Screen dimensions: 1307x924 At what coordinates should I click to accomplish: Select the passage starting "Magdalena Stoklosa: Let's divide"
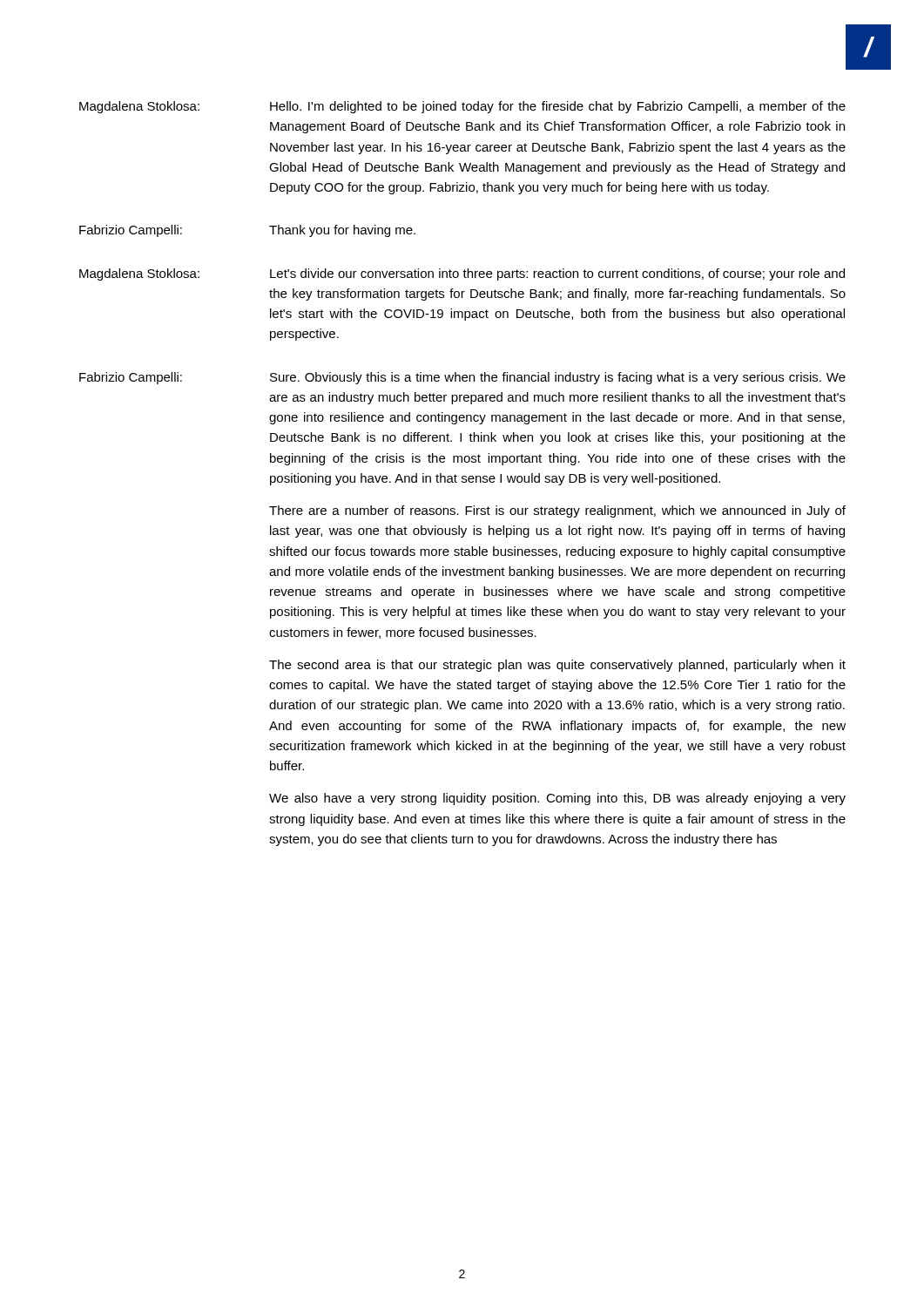(x=462, y=303)
